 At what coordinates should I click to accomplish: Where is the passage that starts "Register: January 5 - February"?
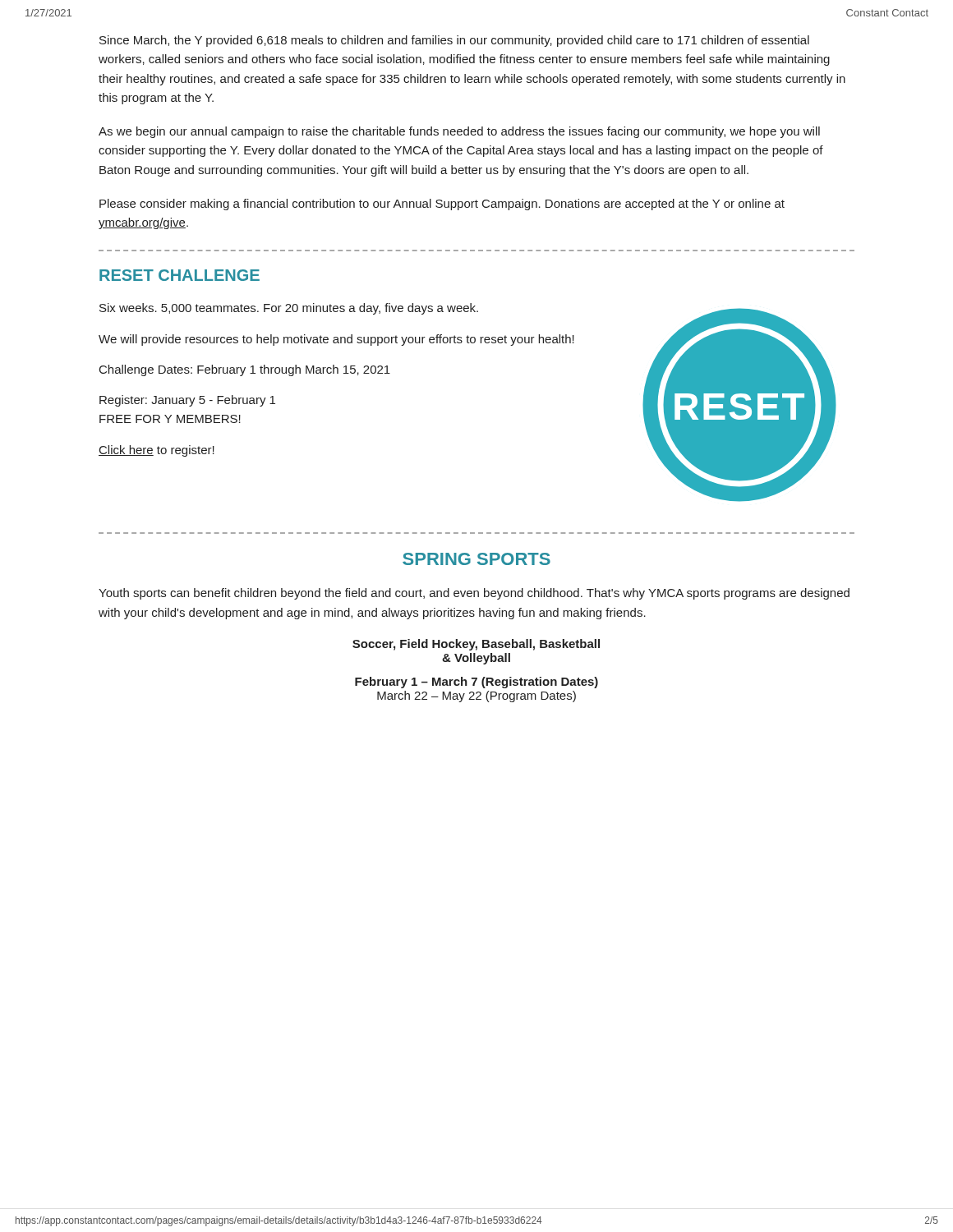[x=187, y=409]
